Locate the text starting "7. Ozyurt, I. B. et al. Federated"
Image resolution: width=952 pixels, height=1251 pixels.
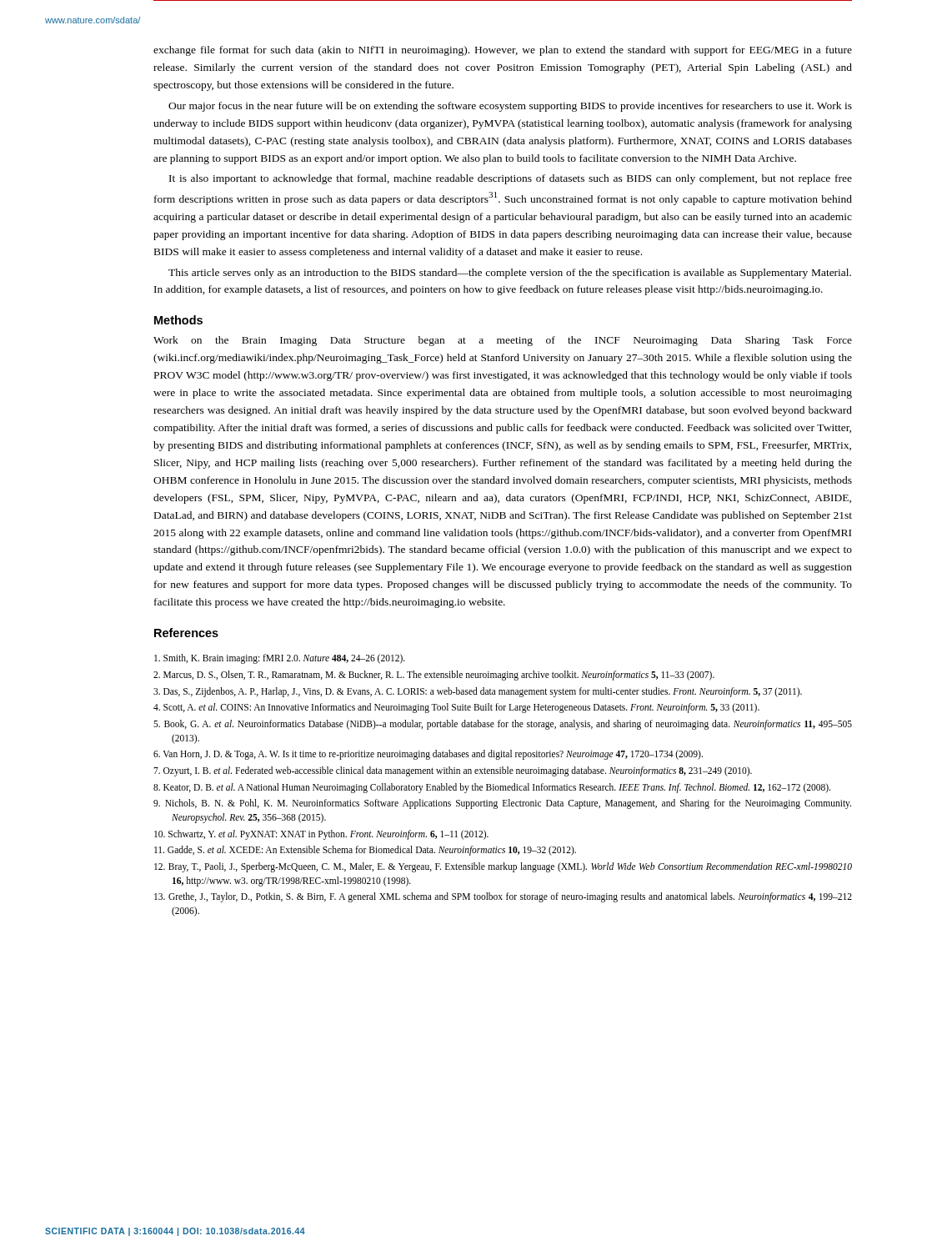pyautogui.click(x=453, y=770)
